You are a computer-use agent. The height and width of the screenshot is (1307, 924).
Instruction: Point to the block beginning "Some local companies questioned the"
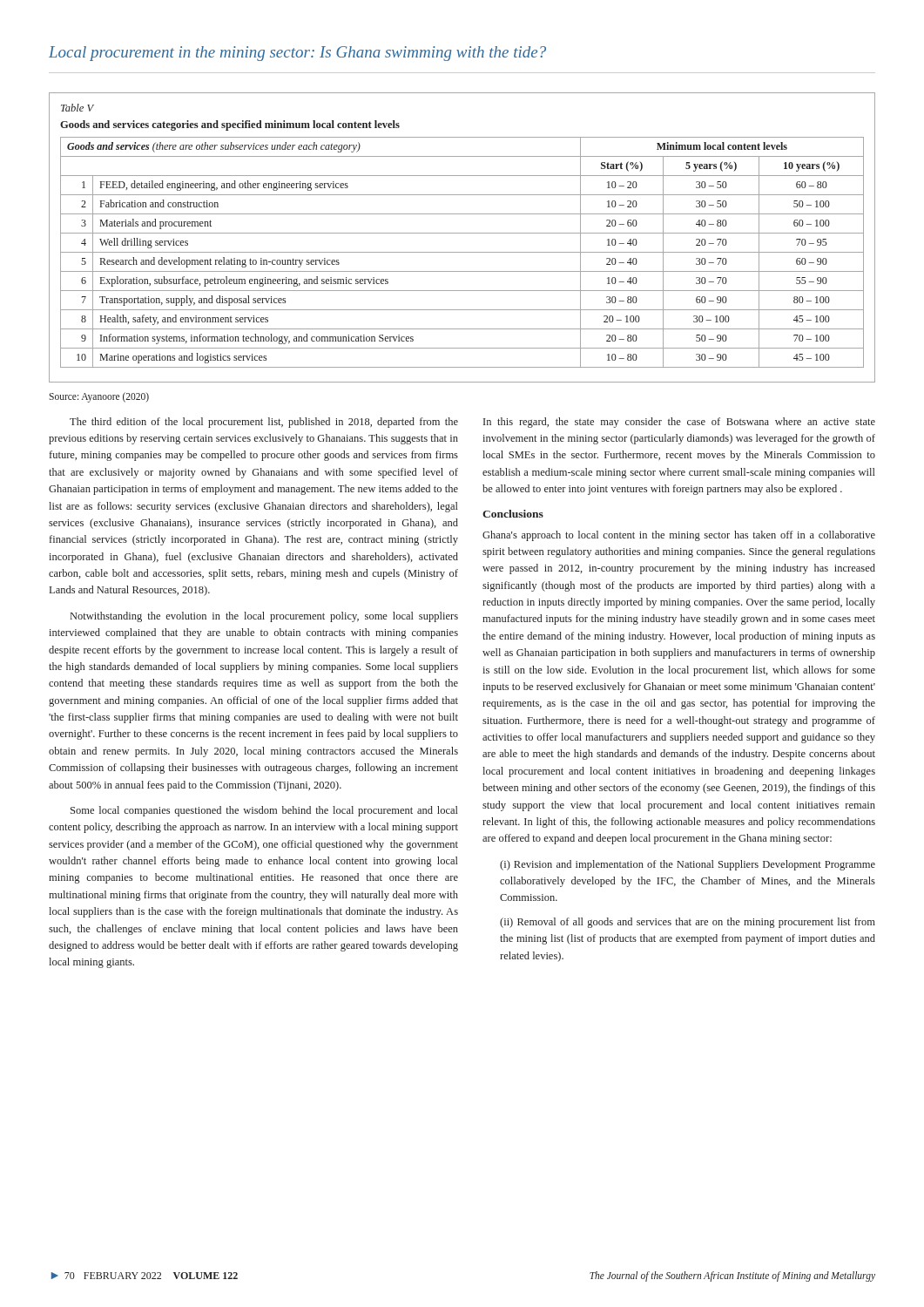[253, 886]
